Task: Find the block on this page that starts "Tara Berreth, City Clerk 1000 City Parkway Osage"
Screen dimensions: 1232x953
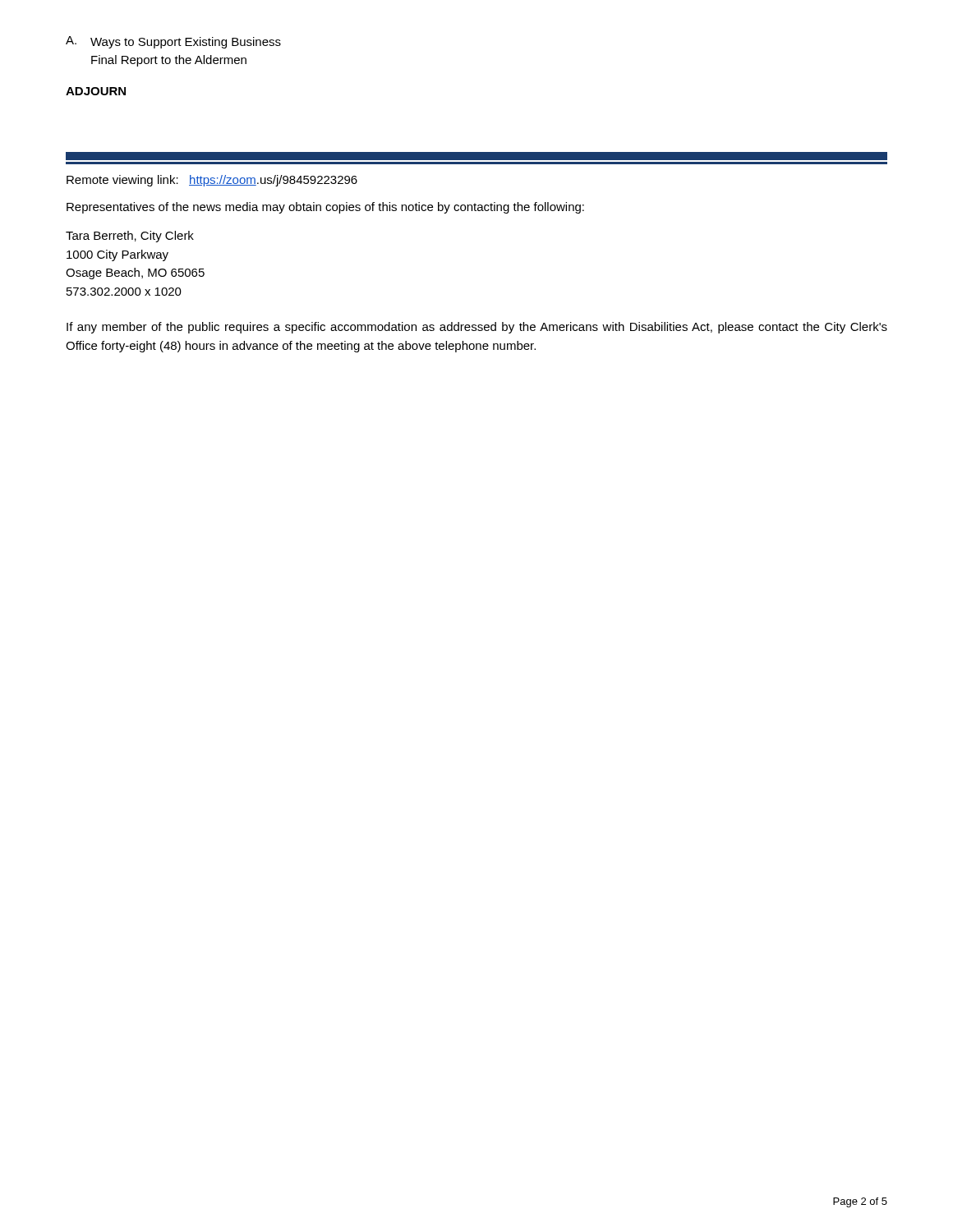Action: coord(135,263)
